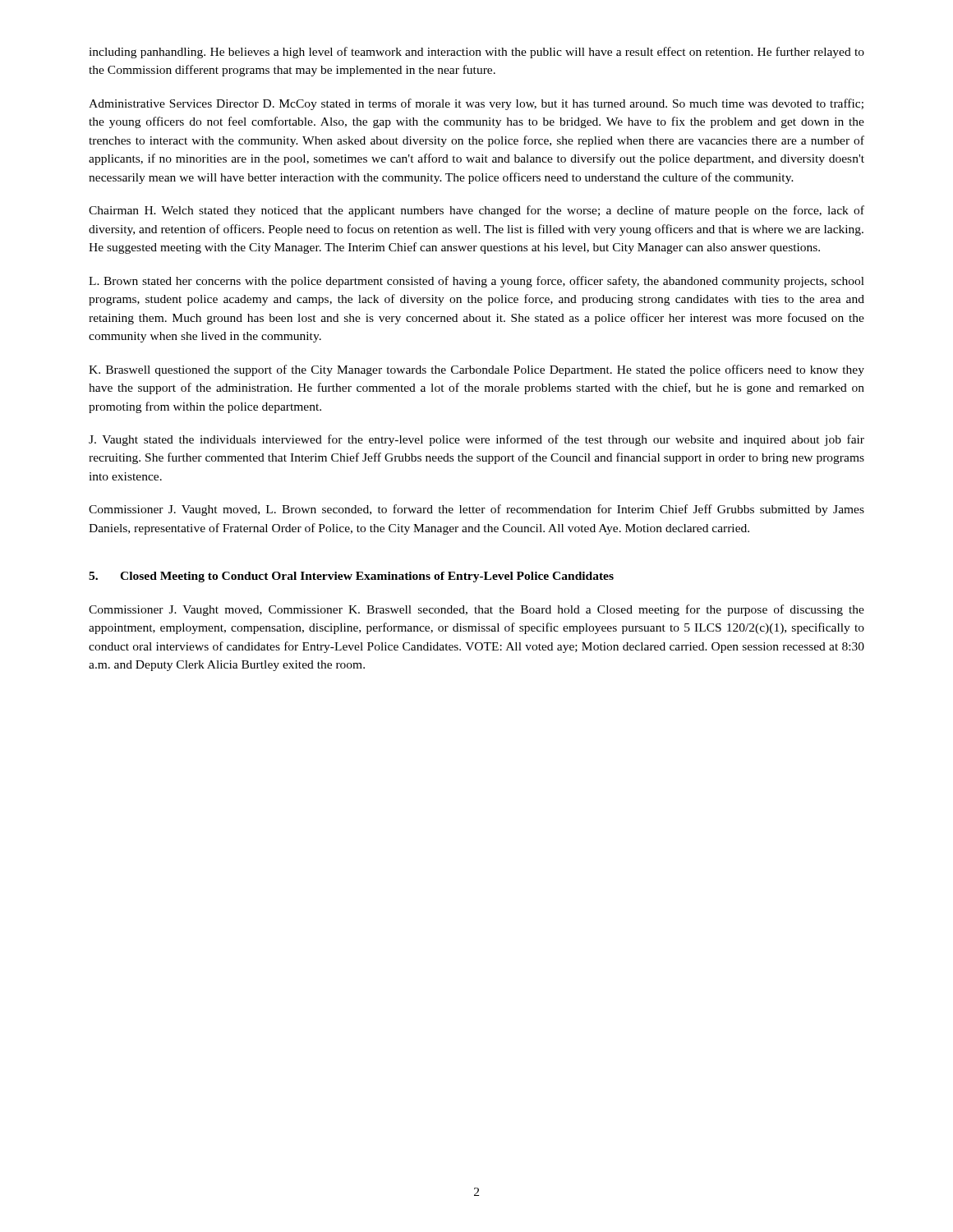Where is the passage that starts "L. Brown stated"?
This screenshot has width=953, height=1232.
pyautogui.click(x=476, y=308)
